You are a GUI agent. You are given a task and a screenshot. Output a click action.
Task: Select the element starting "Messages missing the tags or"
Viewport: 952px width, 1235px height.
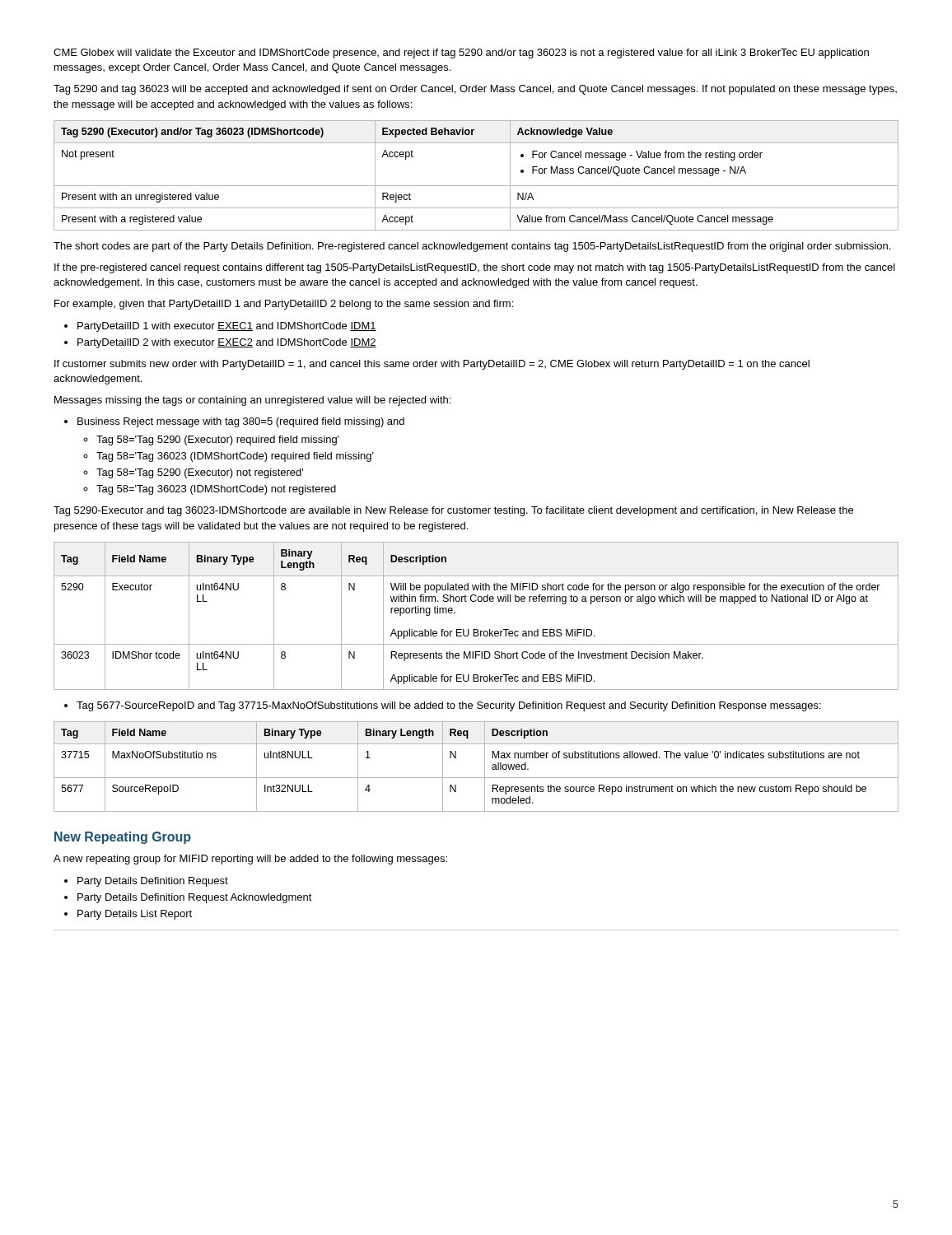click(252, 401)
